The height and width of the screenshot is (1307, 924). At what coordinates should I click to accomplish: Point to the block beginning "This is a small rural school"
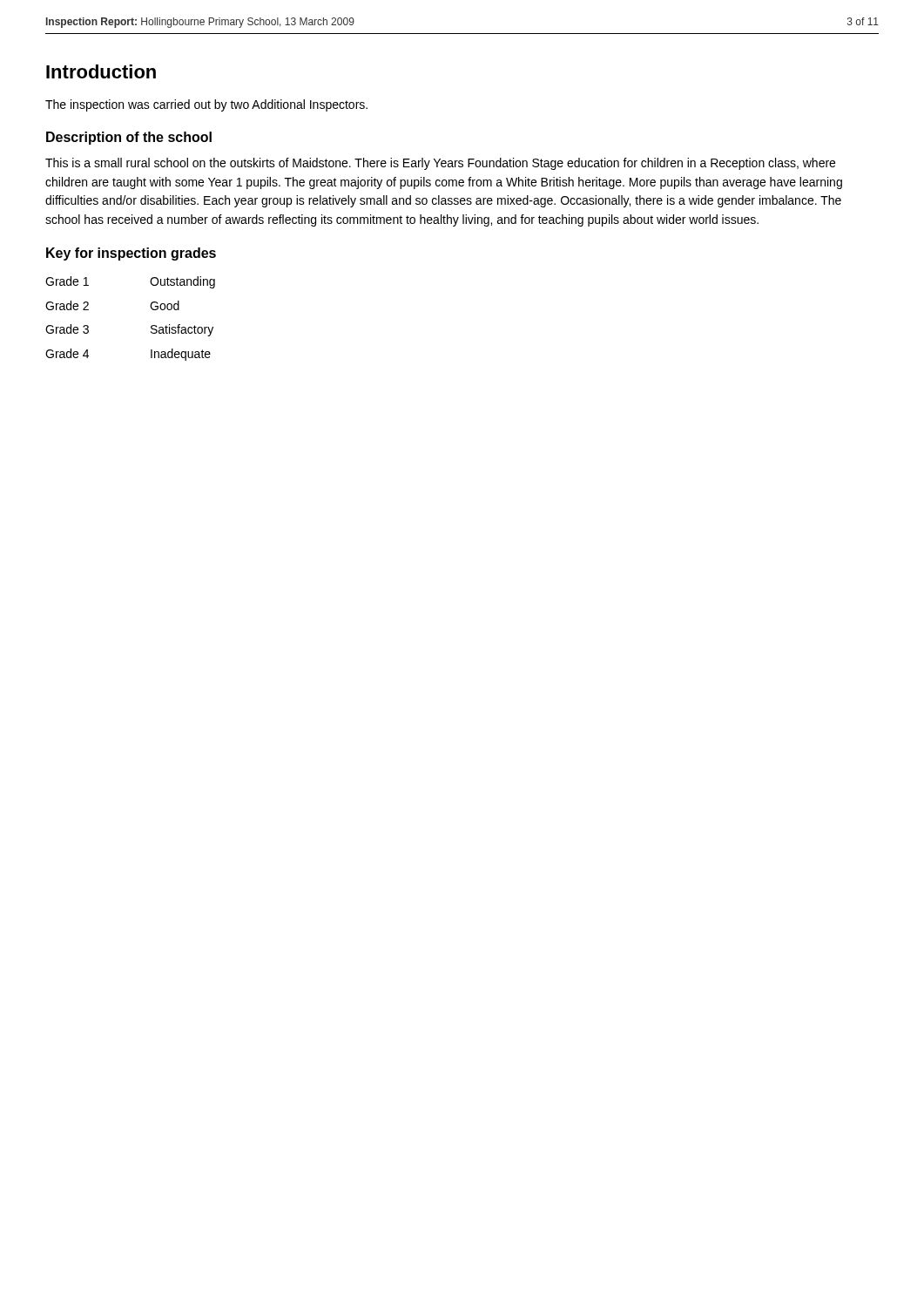click(444, 191)
